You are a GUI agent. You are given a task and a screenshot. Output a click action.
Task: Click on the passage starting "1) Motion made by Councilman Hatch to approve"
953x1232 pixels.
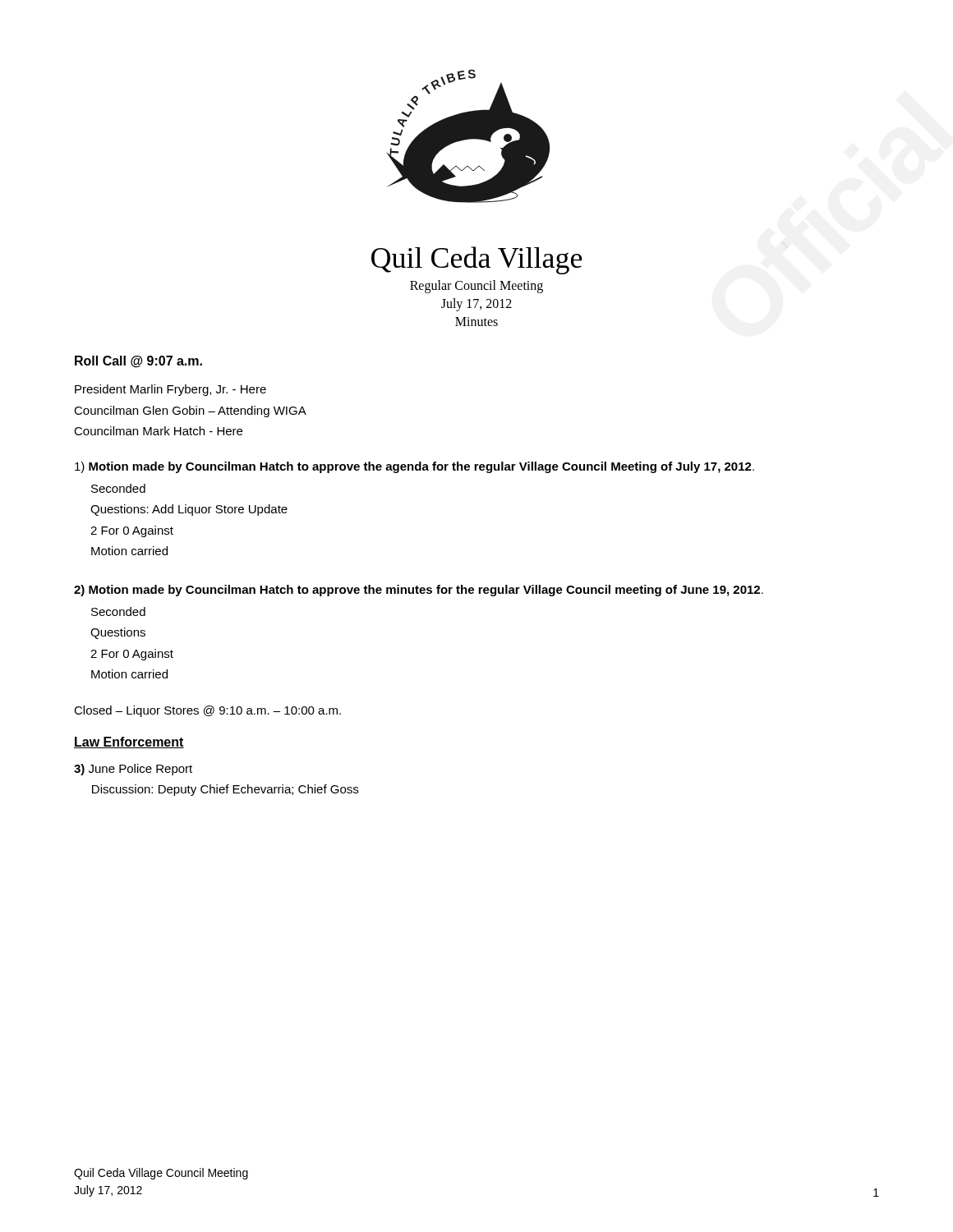tap(414, 467)
